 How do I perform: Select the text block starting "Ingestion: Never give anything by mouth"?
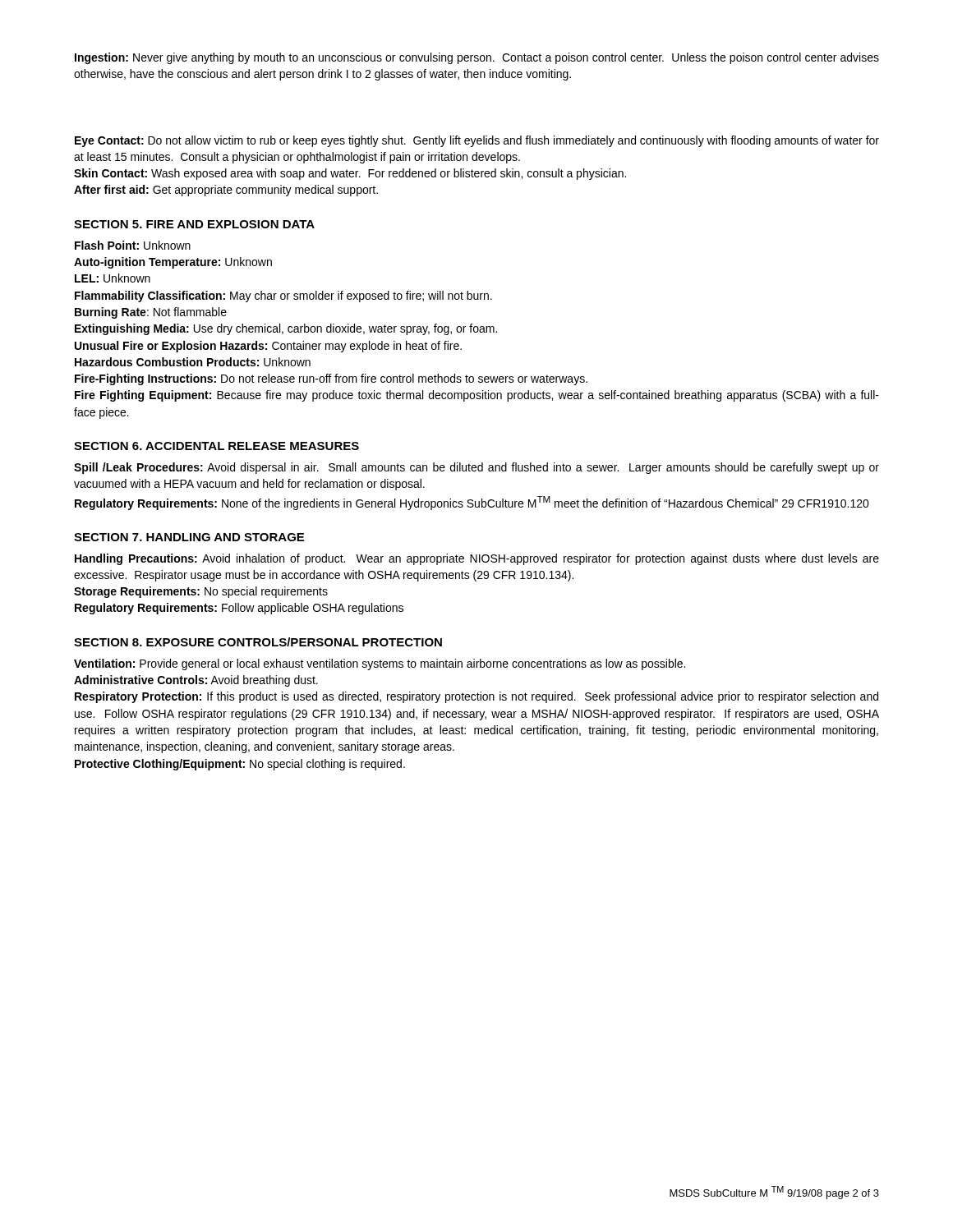476,66
